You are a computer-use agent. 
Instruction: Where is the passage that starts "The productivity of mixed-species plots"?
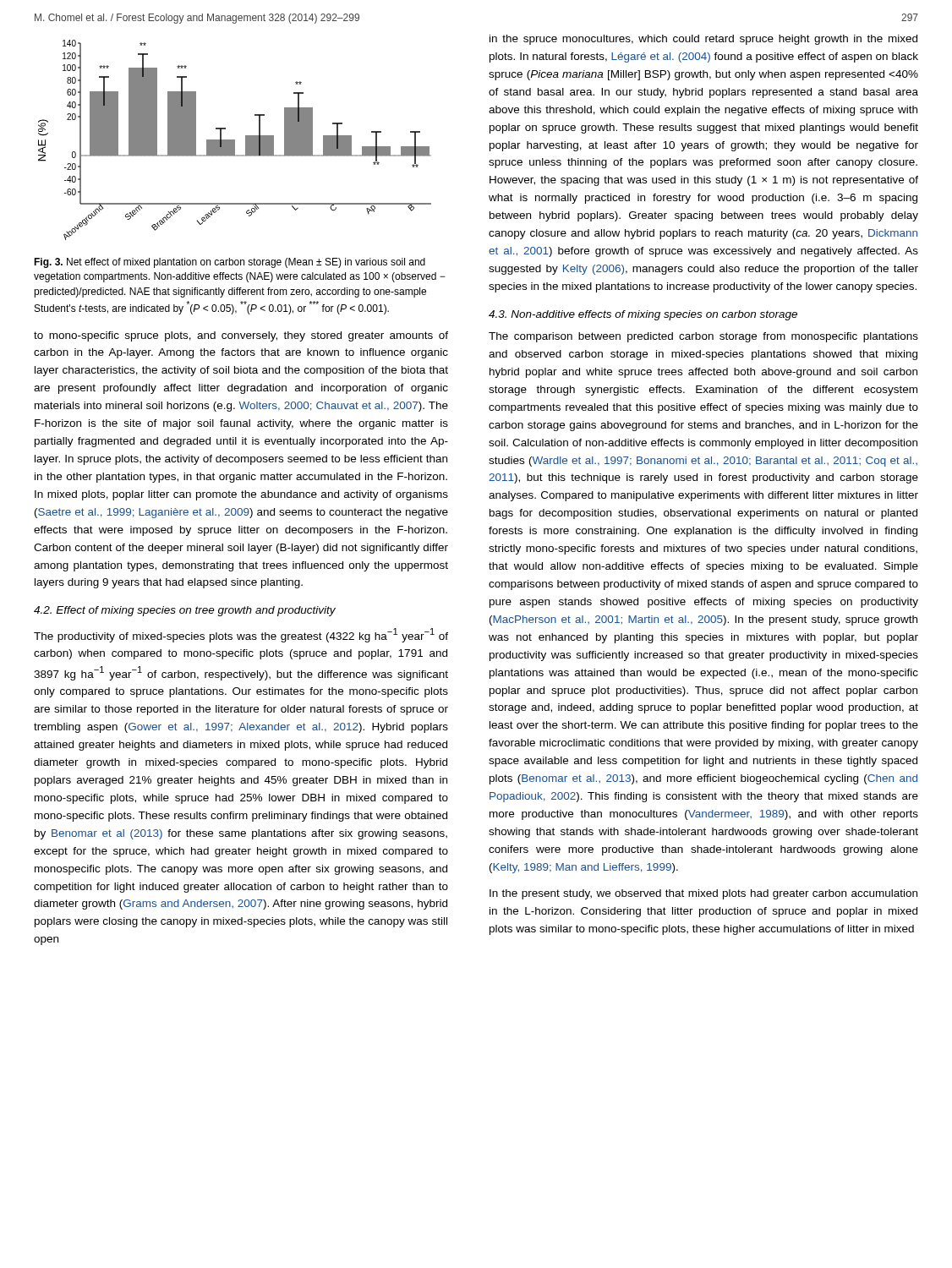point(241,786)
